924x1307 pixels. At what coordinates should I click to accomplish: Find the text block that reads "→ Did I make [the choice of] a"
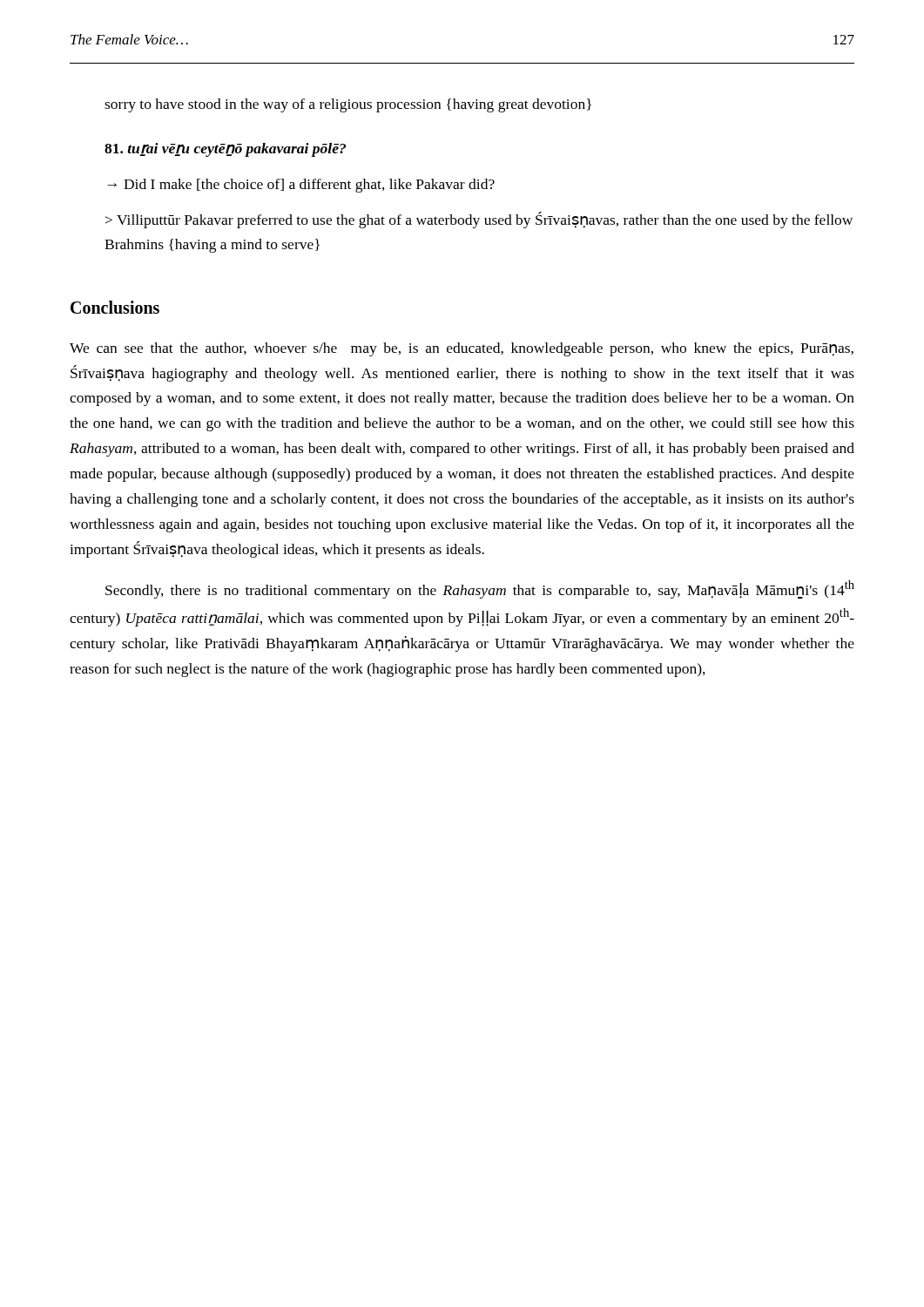pos(300,184)
